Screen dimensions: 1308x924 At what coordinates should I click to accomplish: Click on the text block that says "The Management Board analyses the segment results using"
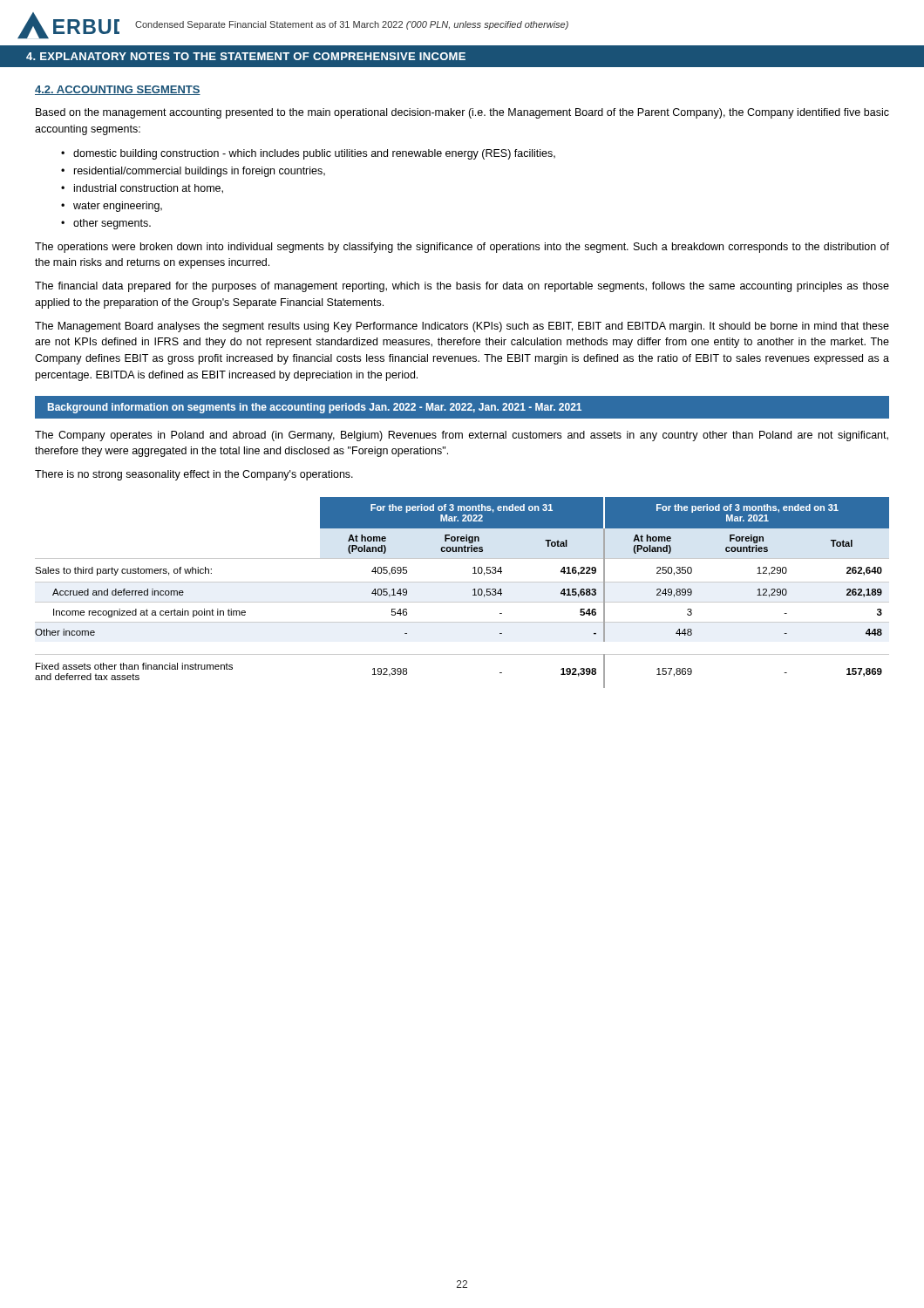[x=462, y=350]
